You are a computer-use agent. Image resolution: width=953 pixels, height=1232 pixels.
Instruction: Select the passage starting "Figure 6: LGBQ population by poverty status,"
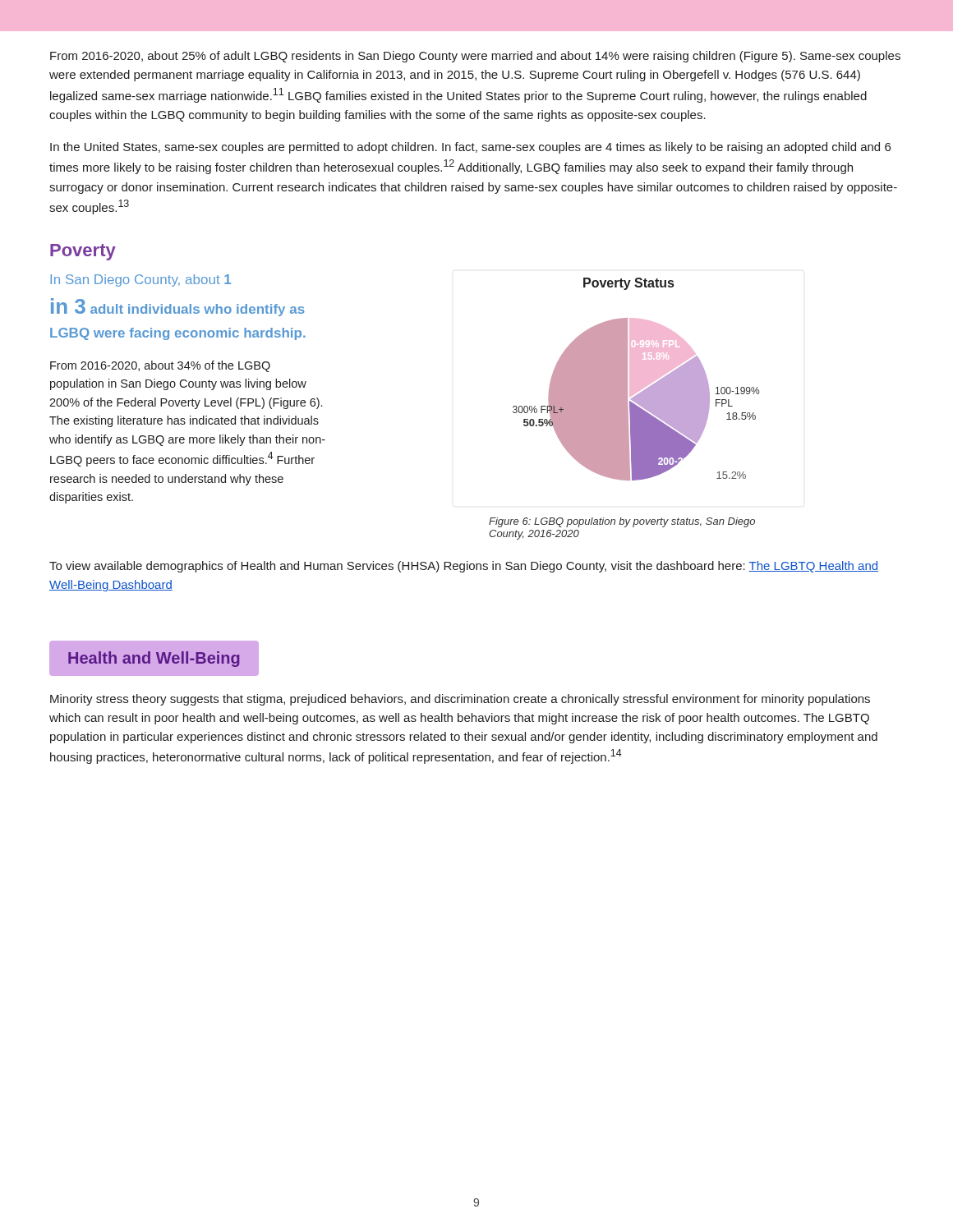click(622, 527)
